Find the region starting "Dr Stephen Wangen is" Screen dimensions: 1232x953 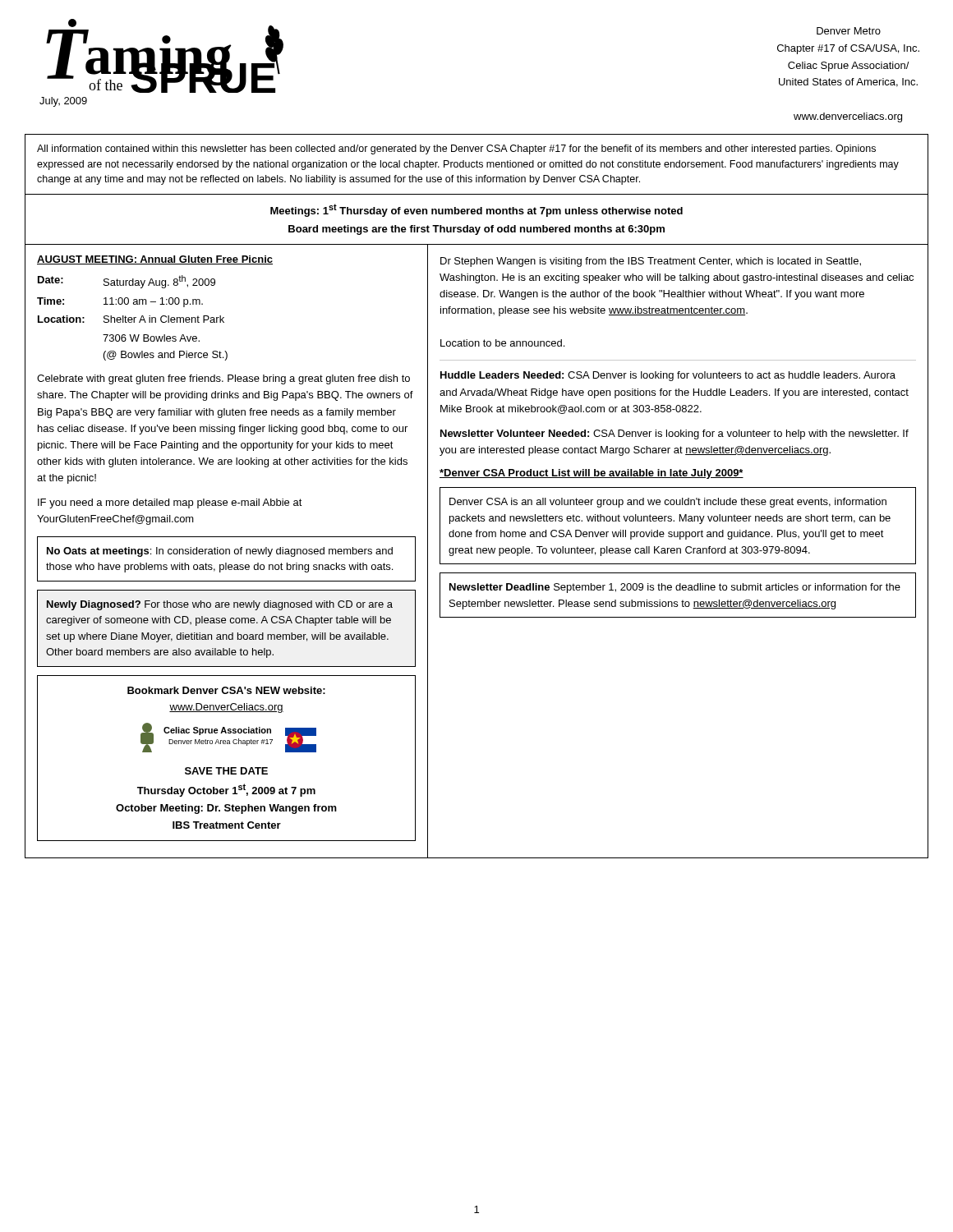pyautogui.click(x=677, y=302)
